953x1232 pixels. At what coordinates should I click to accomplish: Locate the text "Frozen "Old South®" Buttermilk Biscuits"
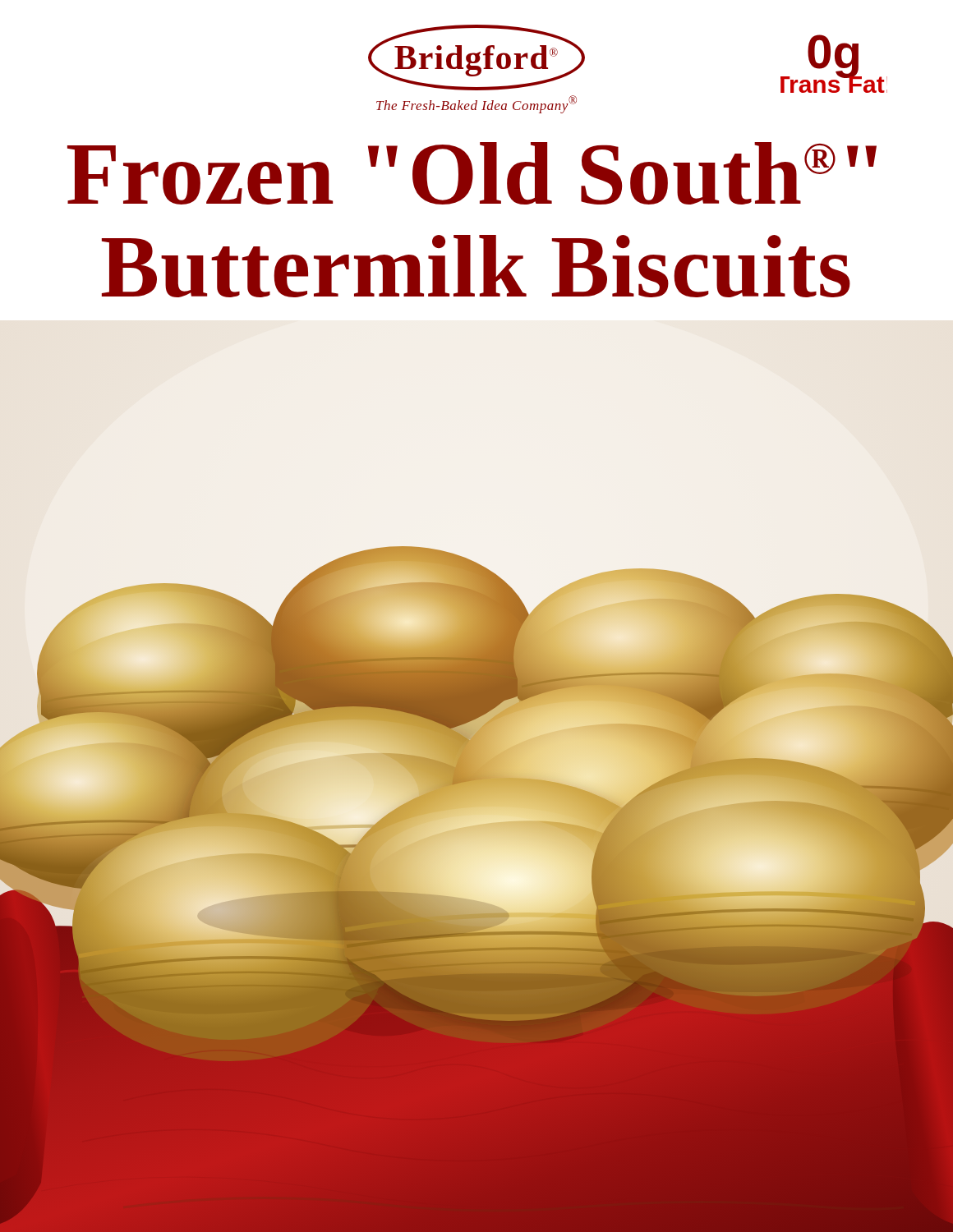(x=476, y=220)
